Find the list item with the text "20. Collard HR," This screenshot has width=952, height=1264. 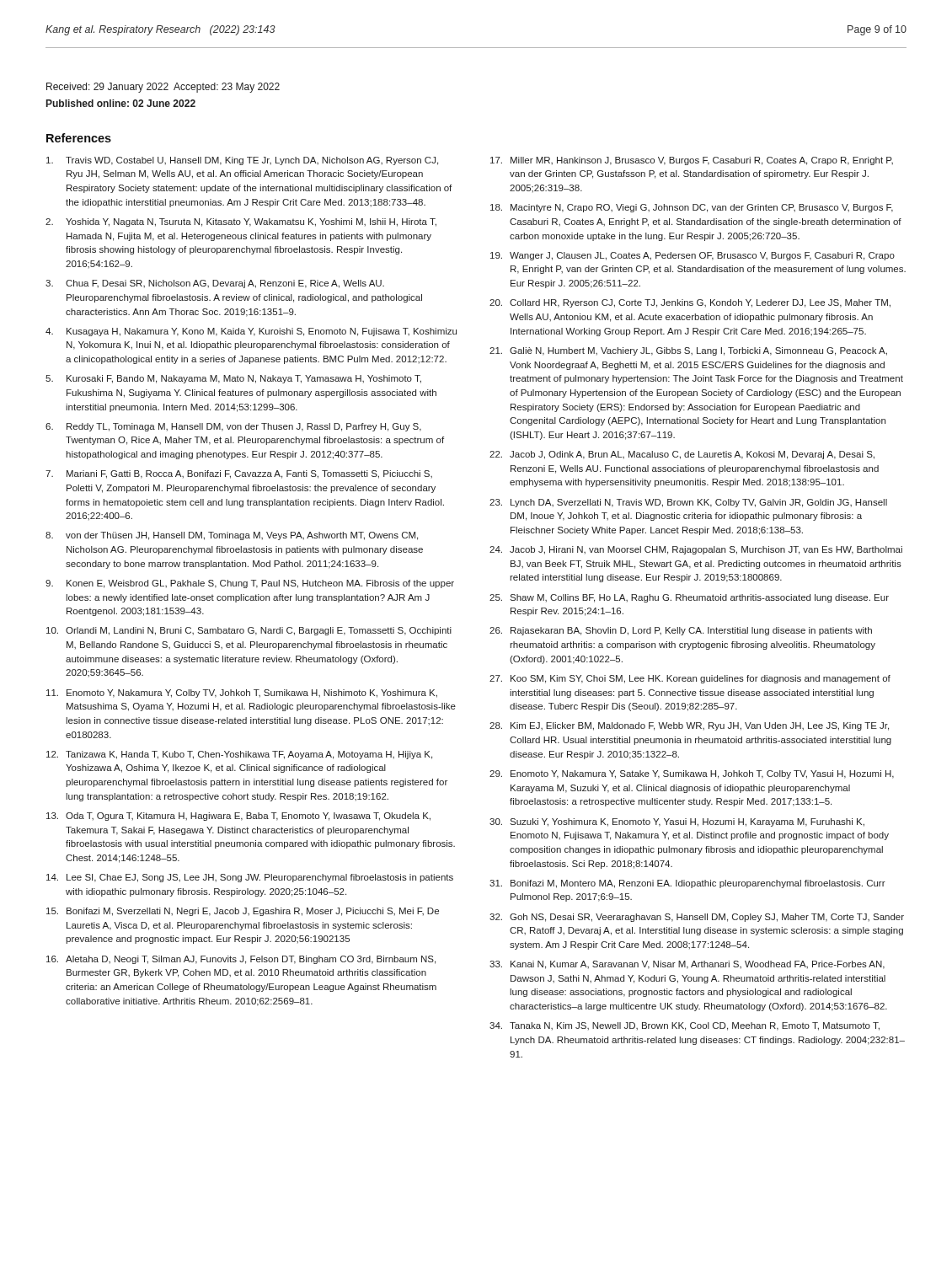(698, 317)
